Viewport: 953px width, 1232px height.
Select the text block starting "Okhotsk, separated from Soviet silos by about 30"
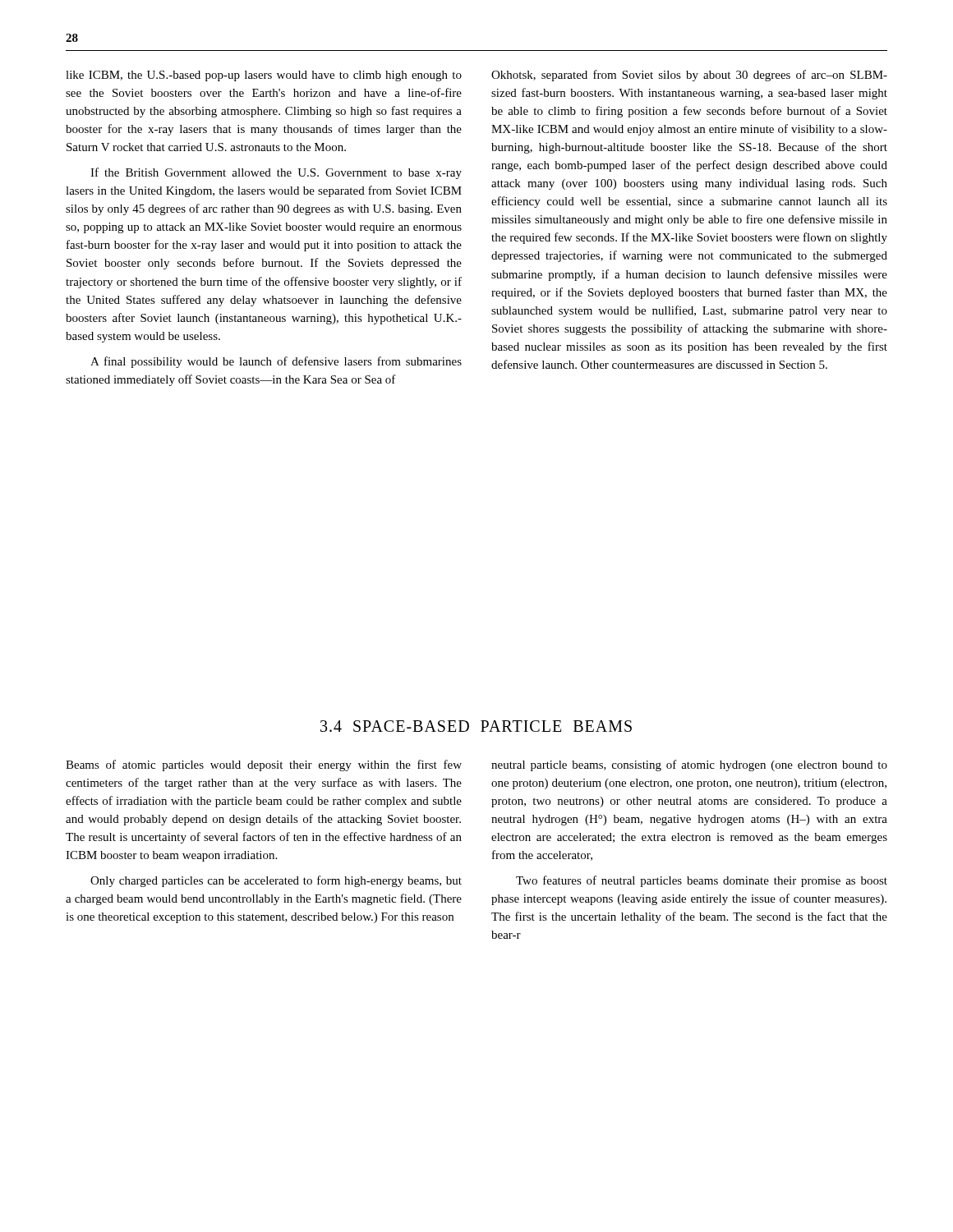[689, 220]
